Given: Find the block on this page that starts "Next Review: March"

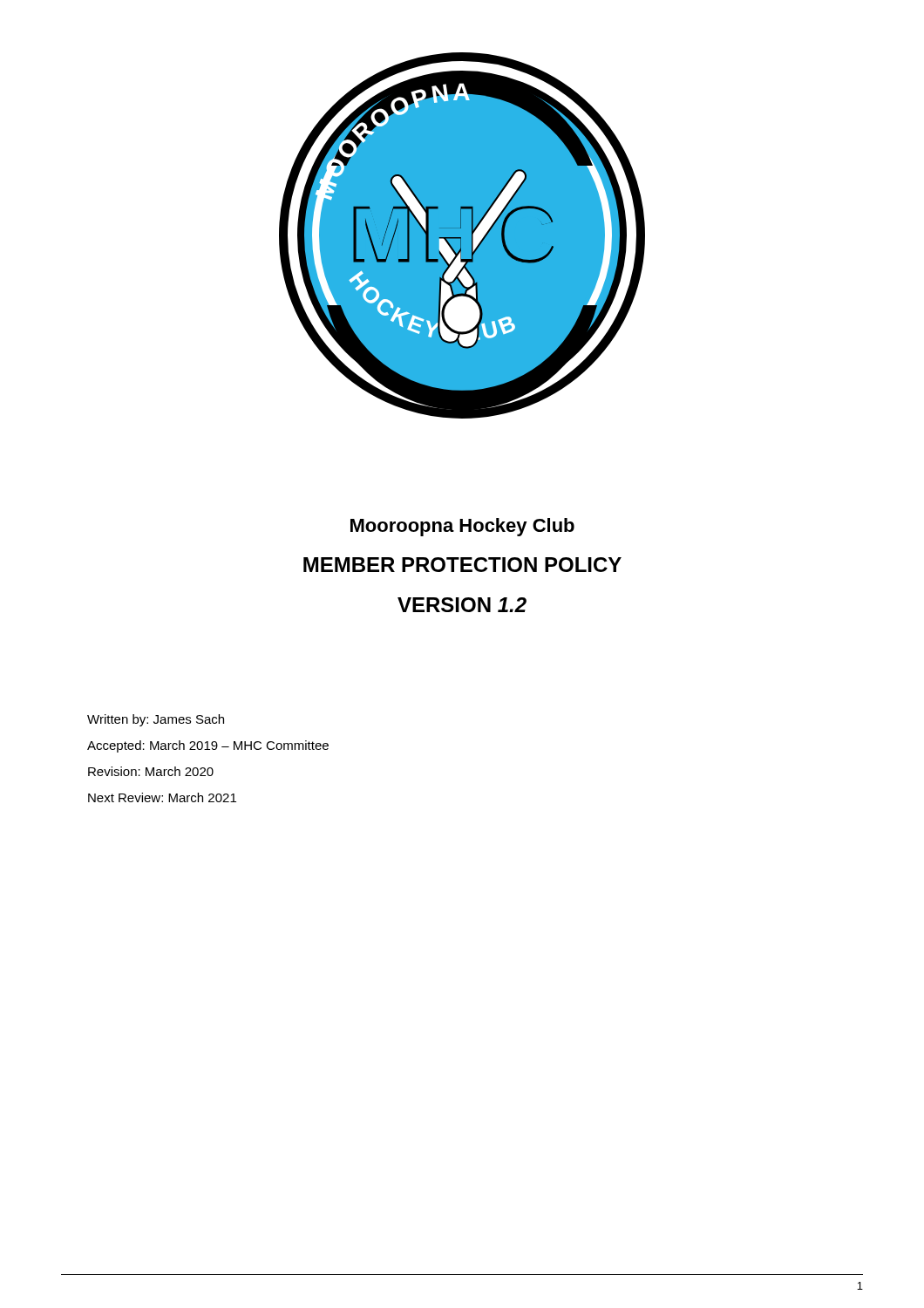Looking at the screenshot, I should pyautogui.click(x=162, y=797).
